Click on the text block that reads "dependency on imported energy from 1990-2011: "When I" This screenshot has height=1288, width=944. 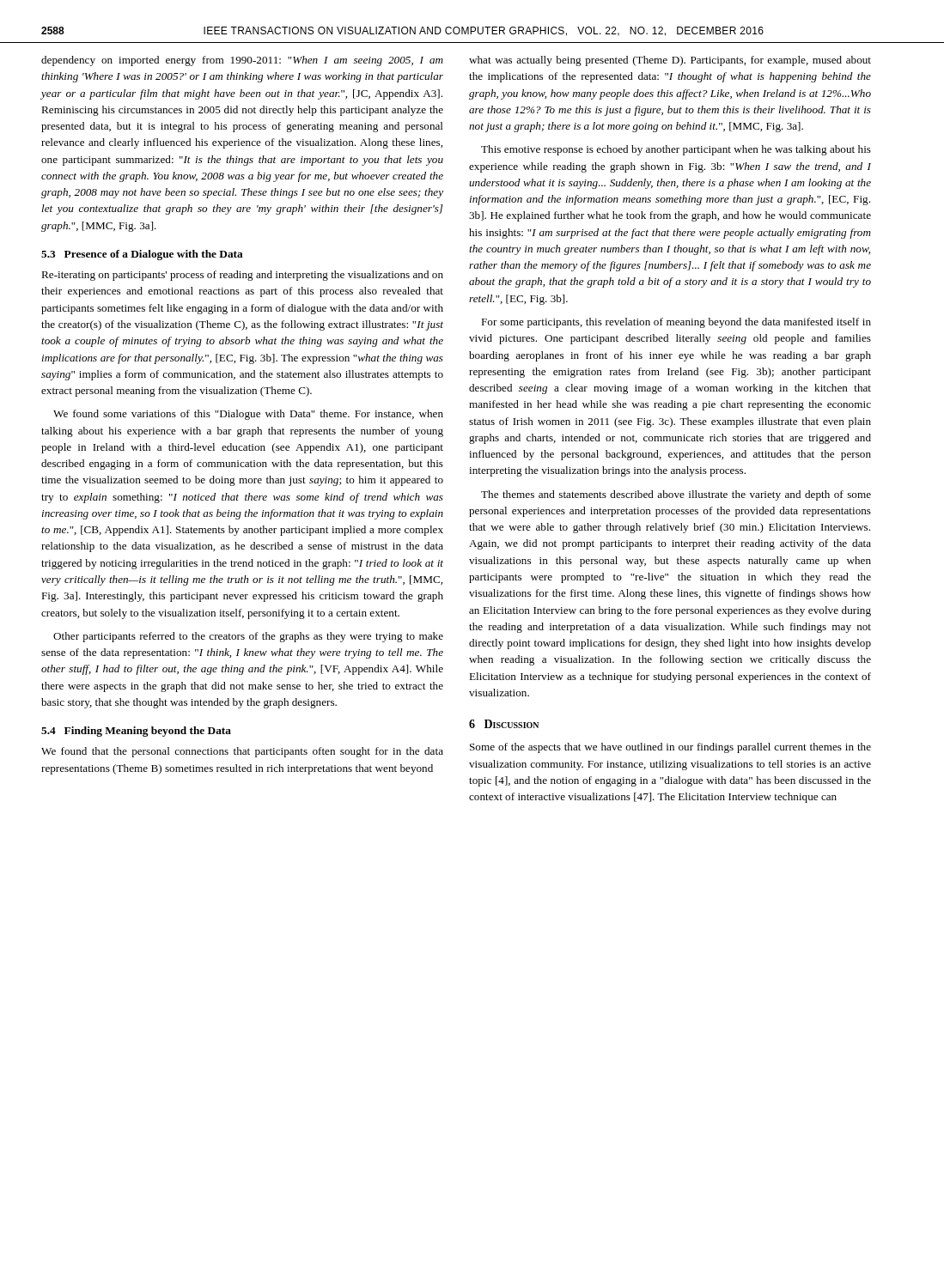(242, 142)
